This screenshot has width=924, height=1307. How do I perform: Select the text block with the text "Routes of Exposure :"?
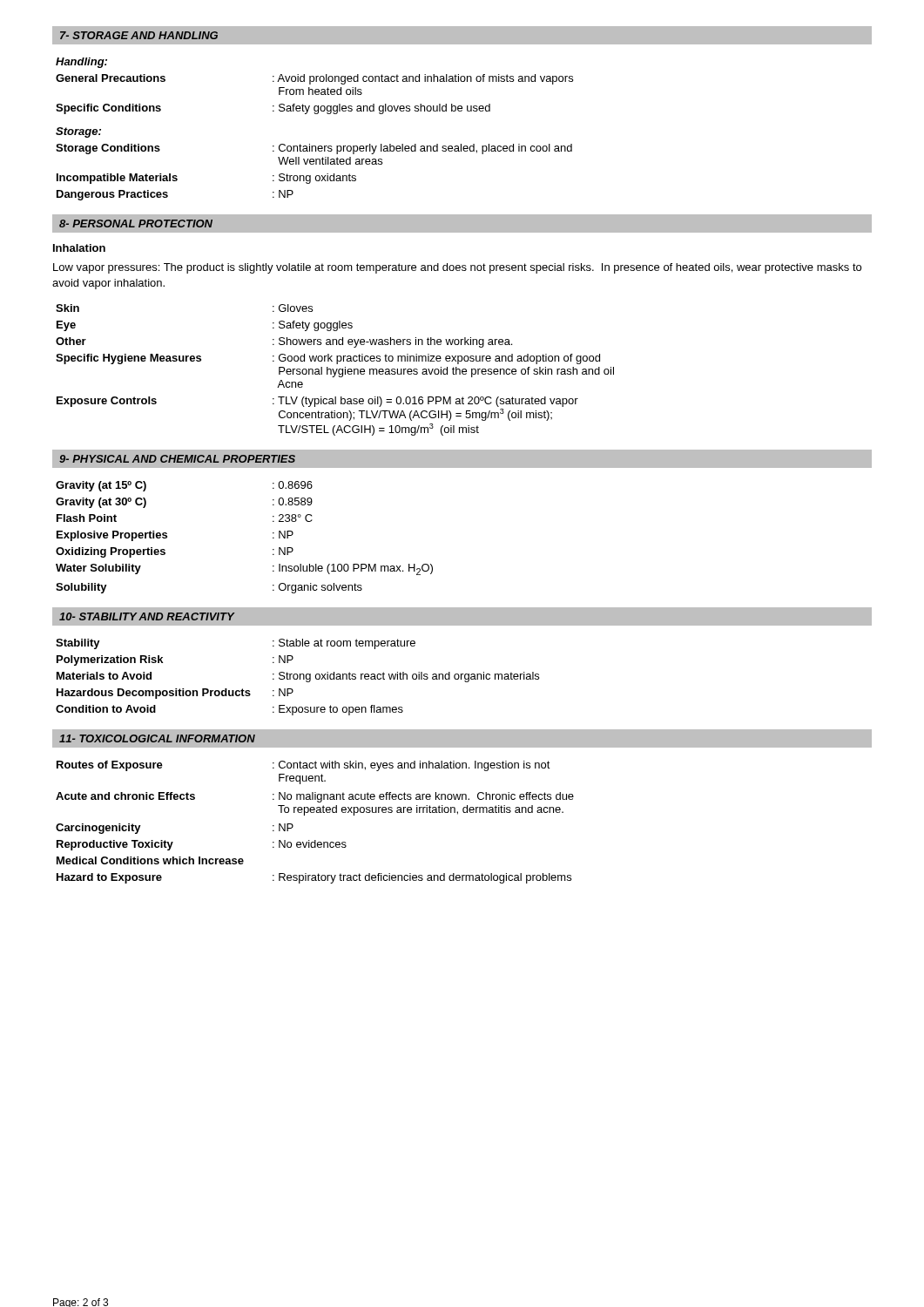(x=462, y=820)
